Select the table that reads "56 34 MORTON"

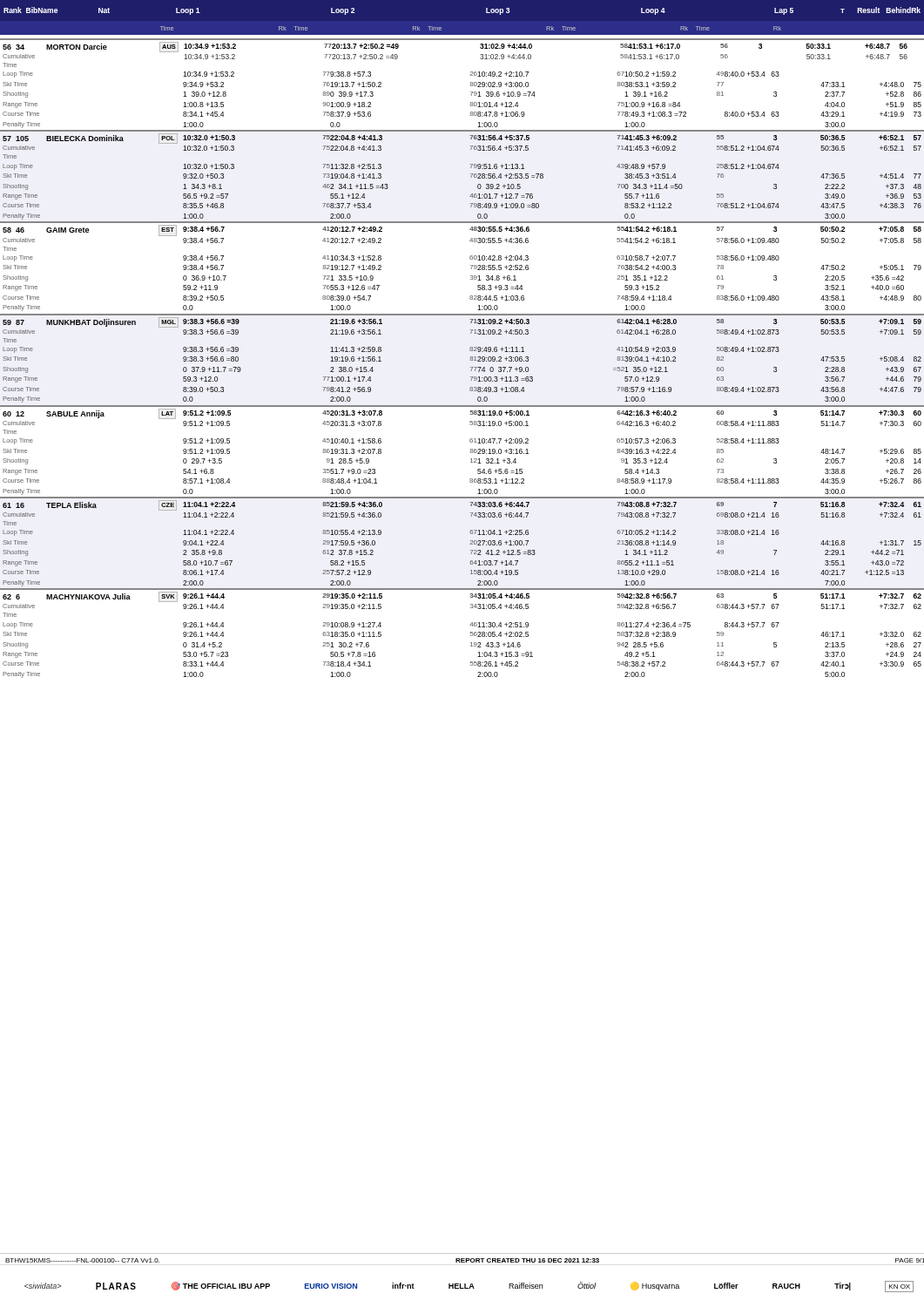pos(462,84)
